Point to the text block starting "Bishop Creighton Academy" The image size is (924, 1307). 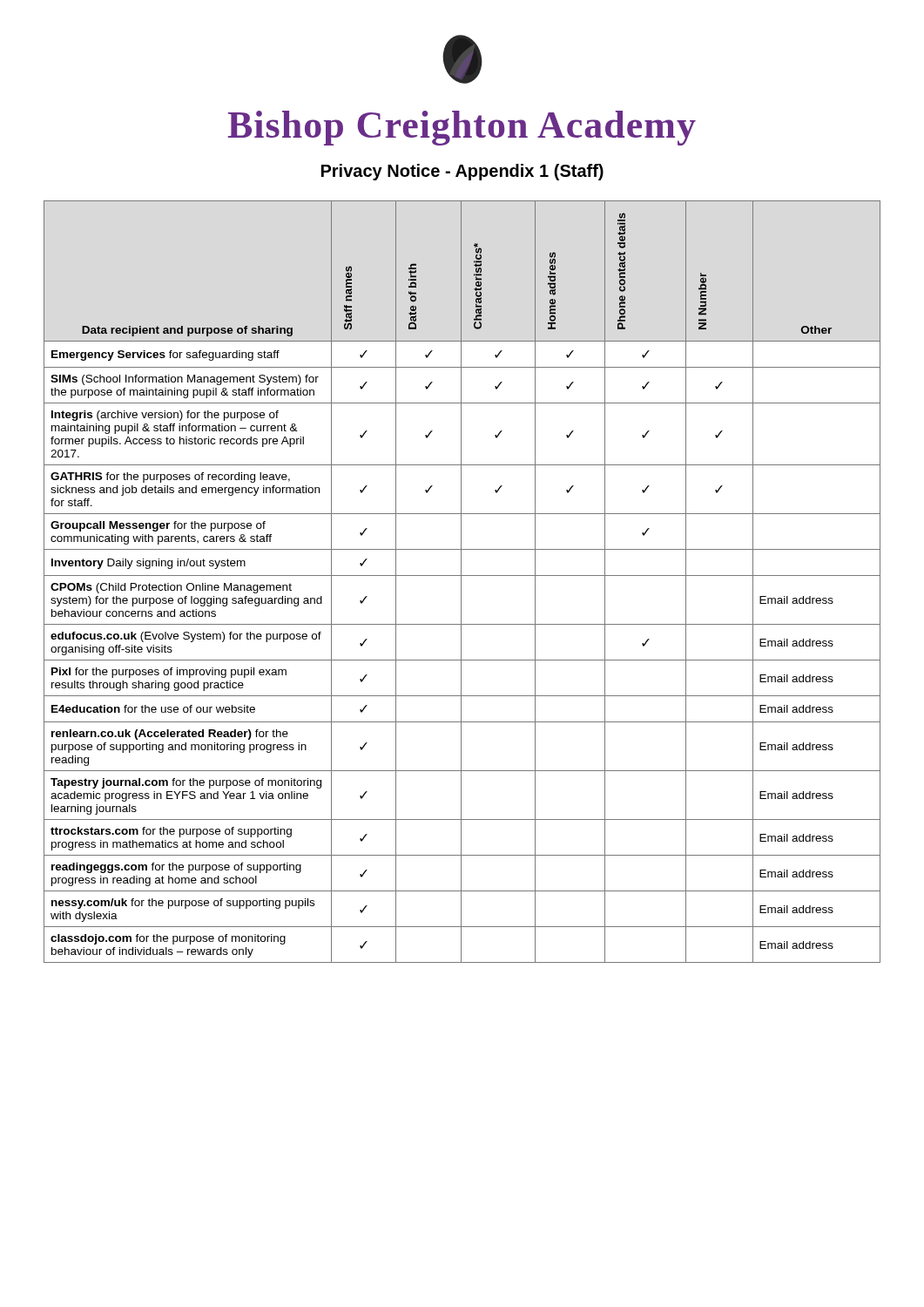pyautogui.click(x=462, y=125)
